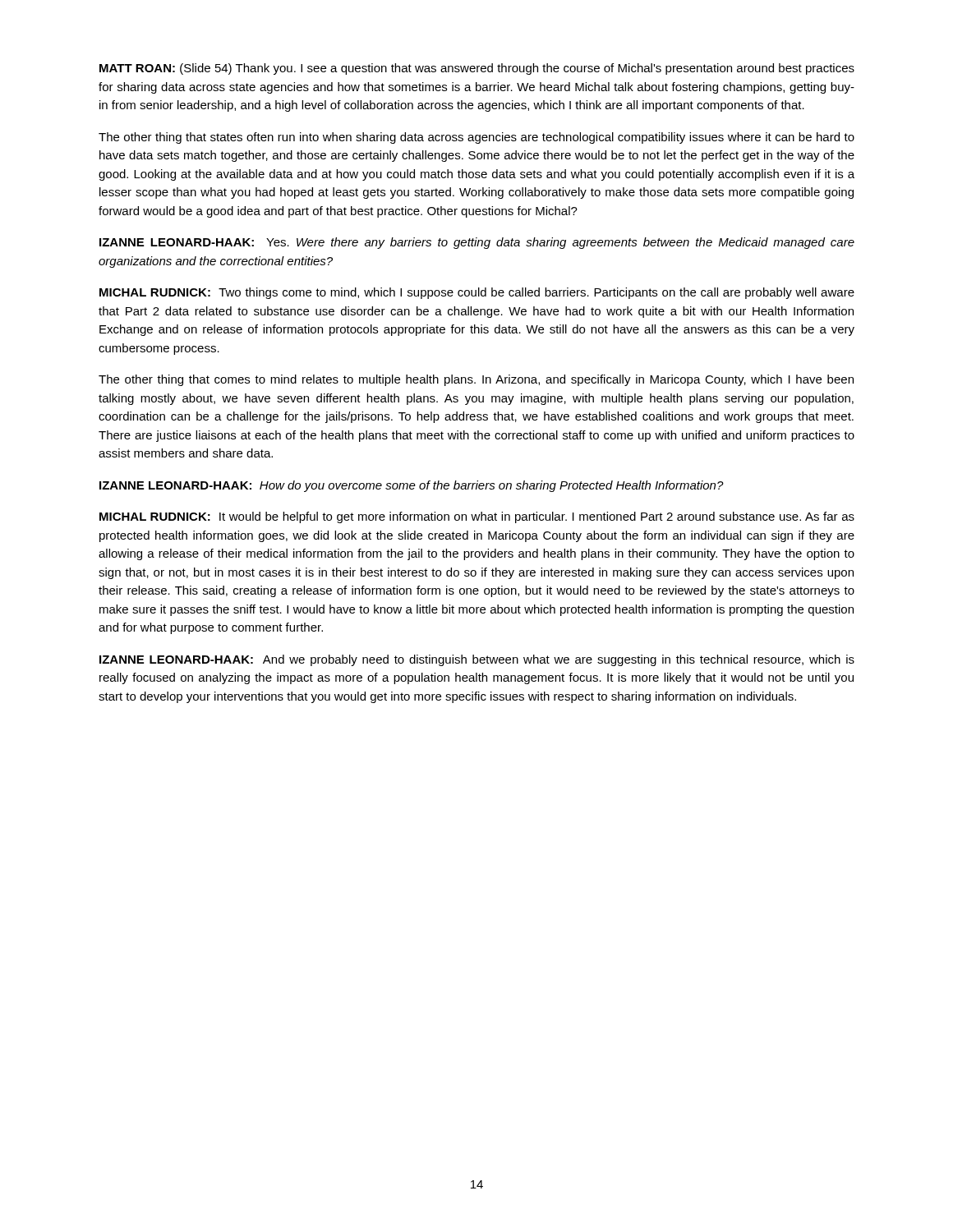
Task: Locate the passage starting "MATT ROAN: (Slide 54) Thank you. I see"
Action: click(476, 86)
